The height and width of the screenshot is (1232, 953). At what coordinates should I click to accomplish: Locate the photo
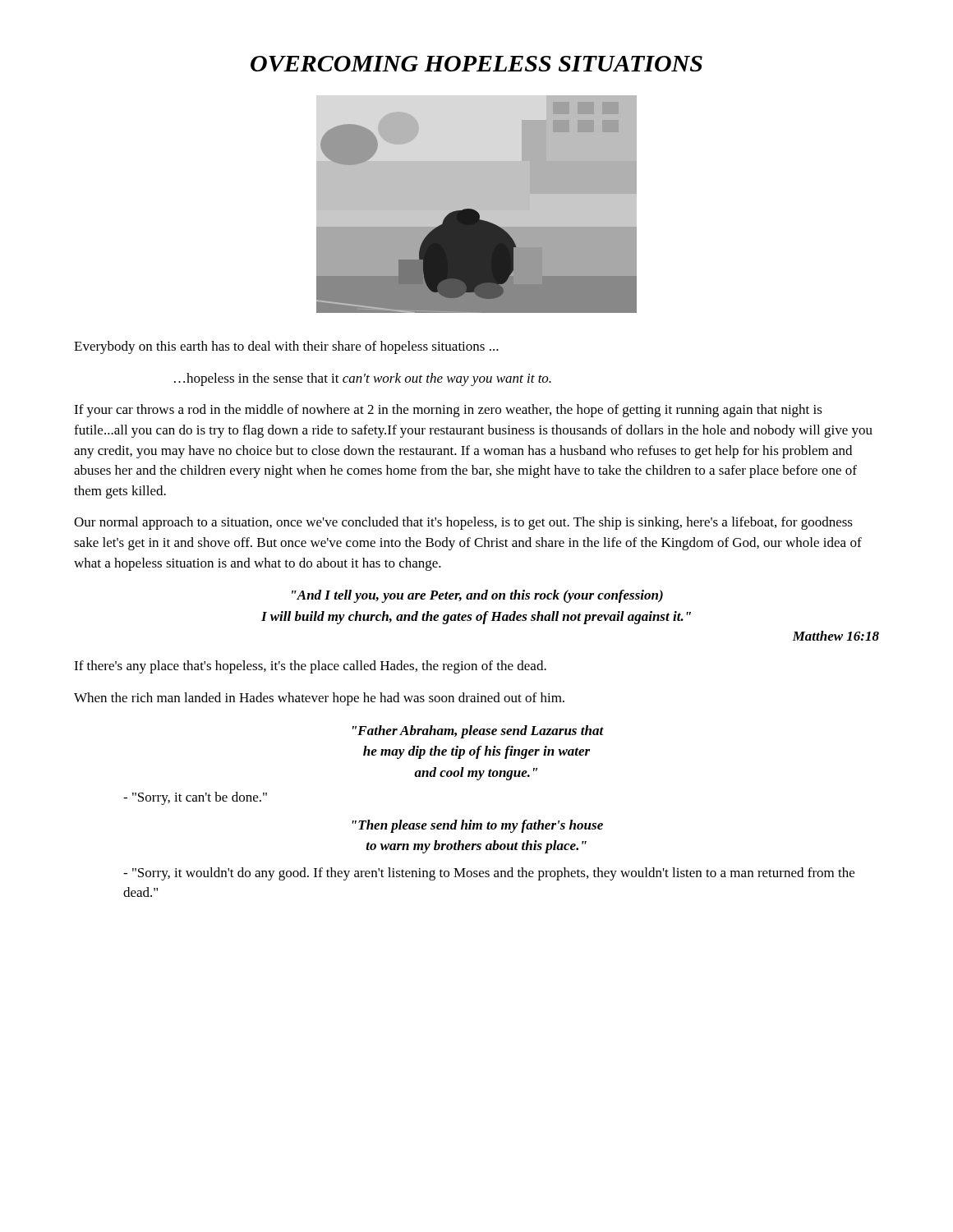pyautogui.click(x=476, y=206)
